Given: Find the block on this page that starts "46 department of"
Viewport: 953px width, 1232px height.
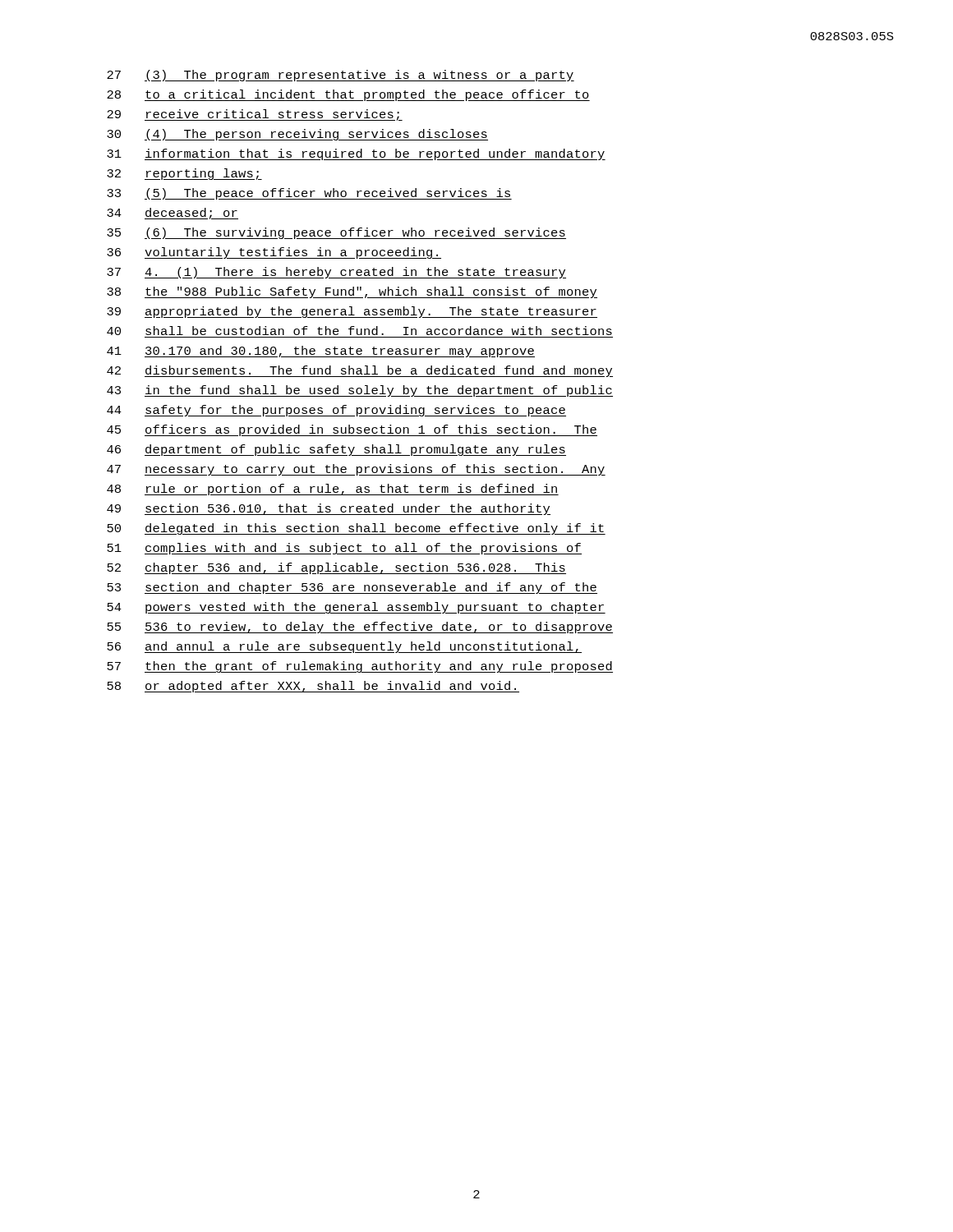Looking at the screenshot, I should [324, 450].
